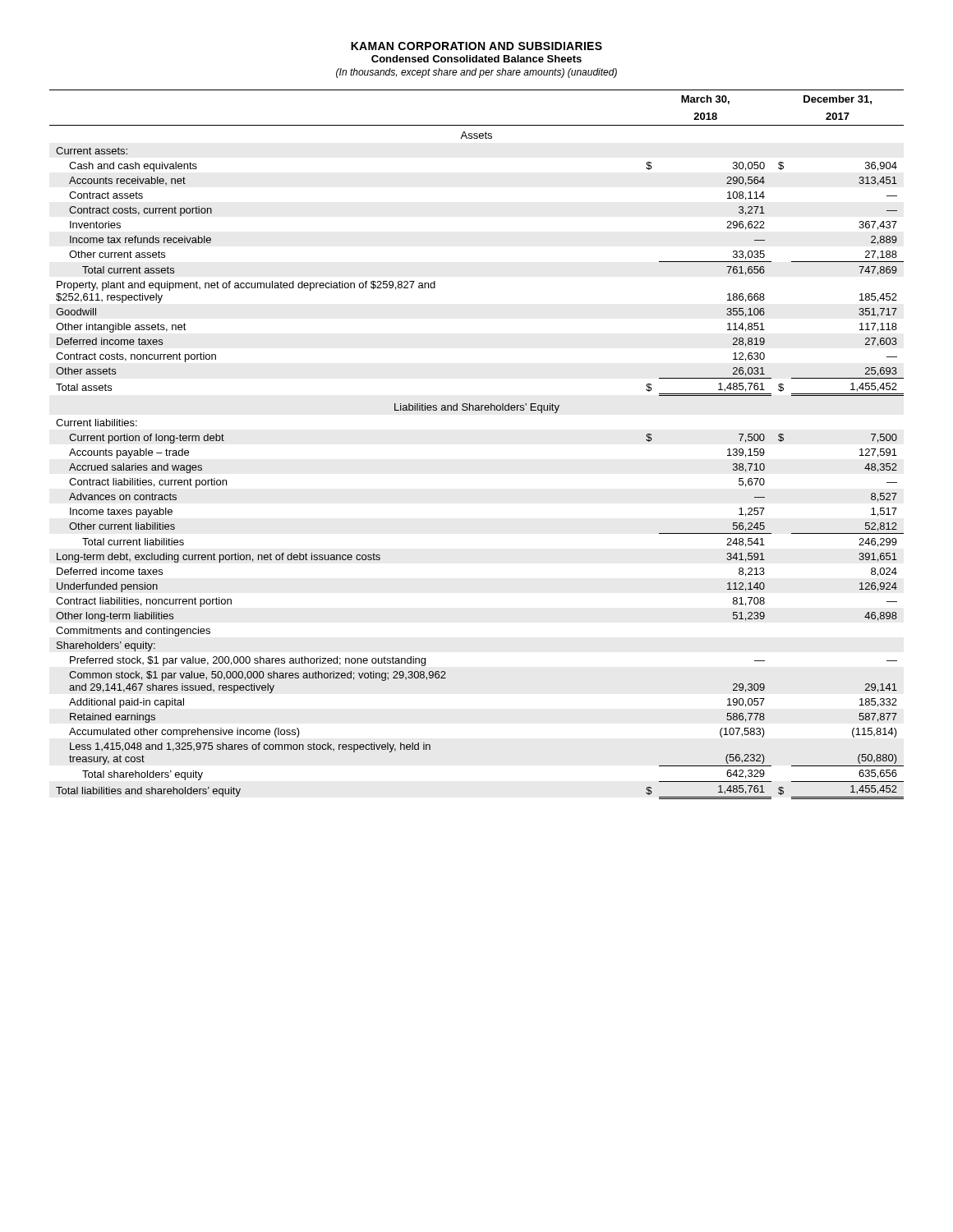Select the table that reads "Contract costs, current portion"

476,444
